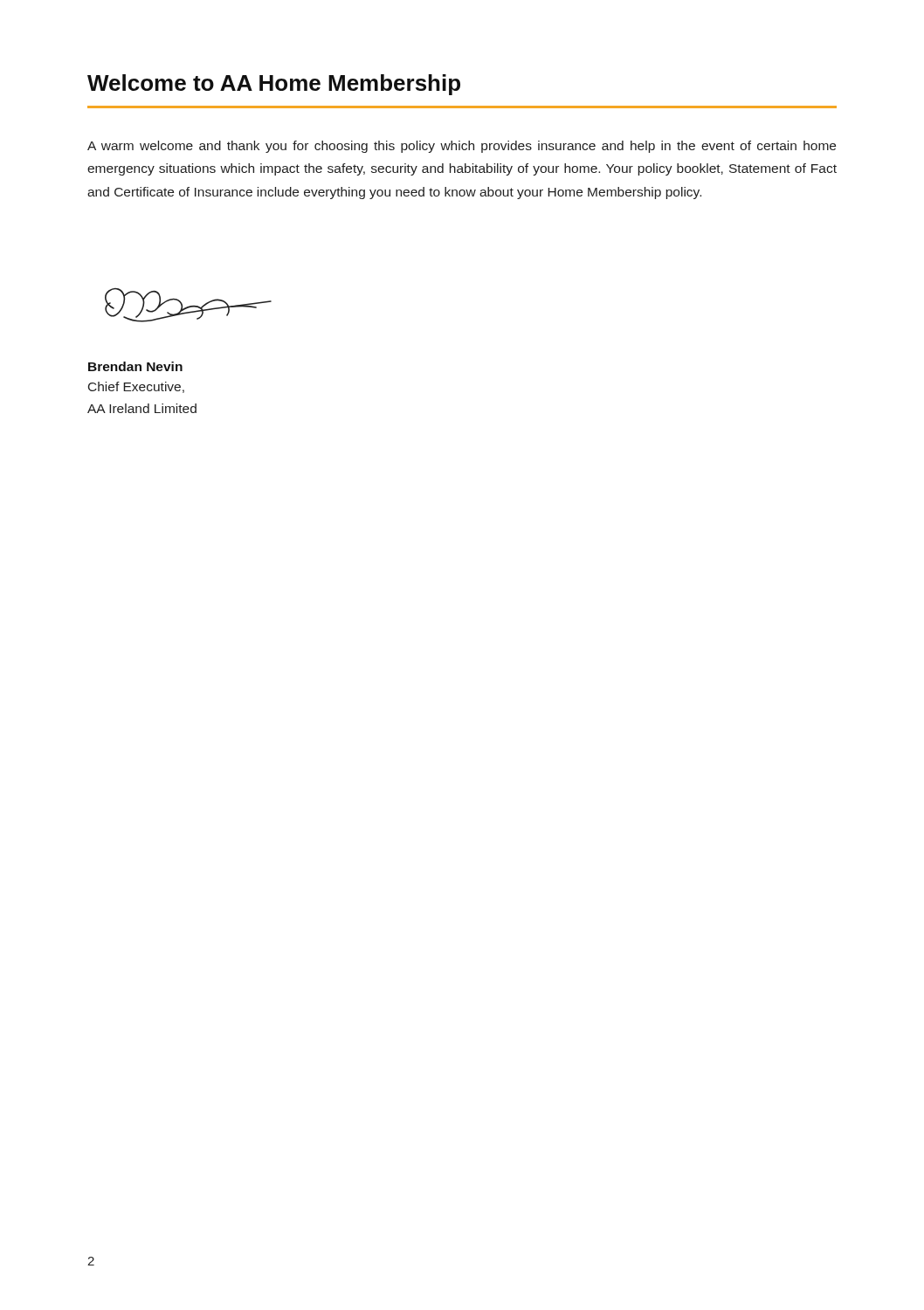Viewport: 924px width, 1310px height.
Task: Find a illustration
Action: [x=462, y=300]
